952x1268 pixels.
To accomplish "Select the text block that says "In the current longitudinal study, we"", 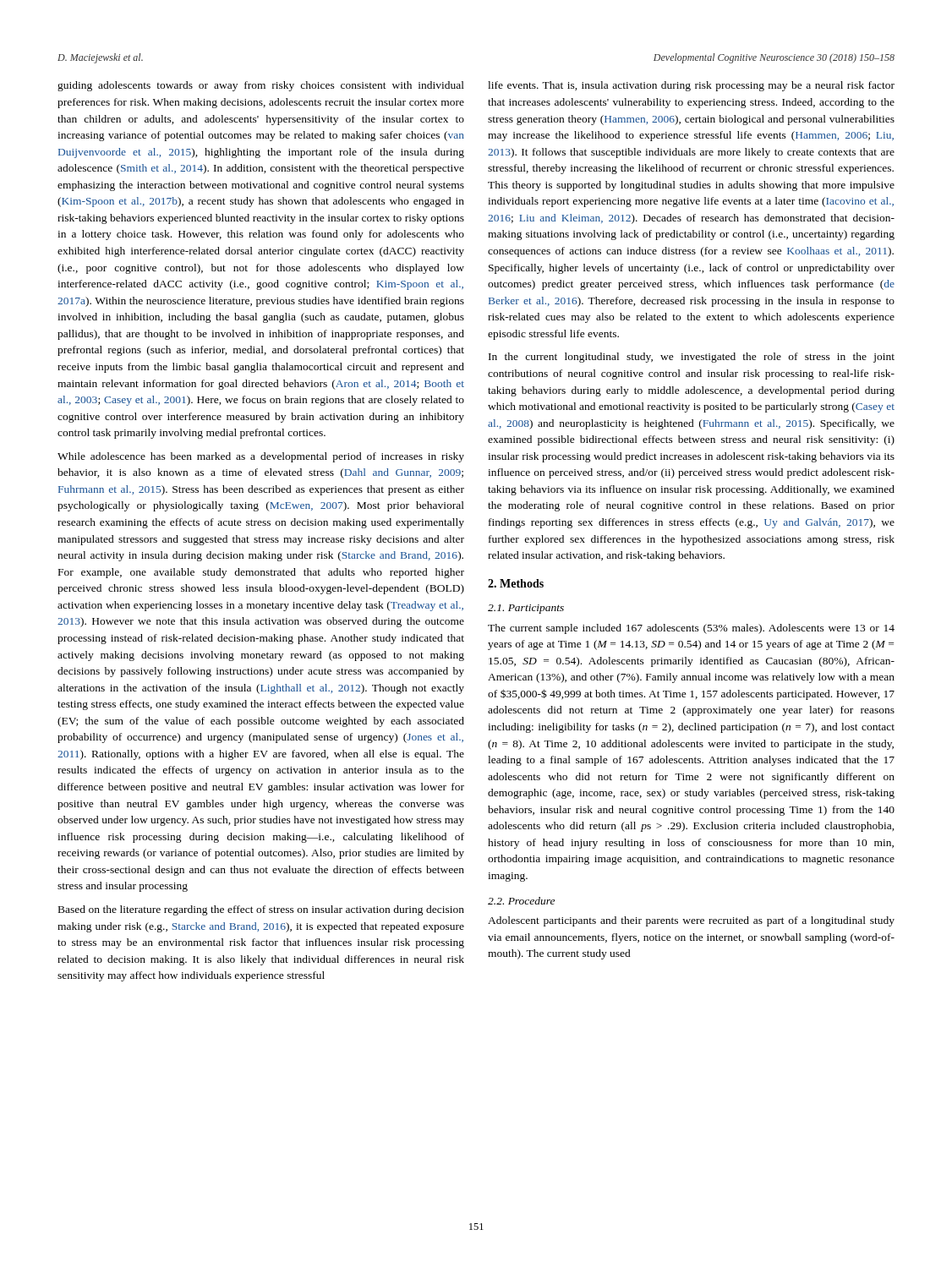I will 691,456.
